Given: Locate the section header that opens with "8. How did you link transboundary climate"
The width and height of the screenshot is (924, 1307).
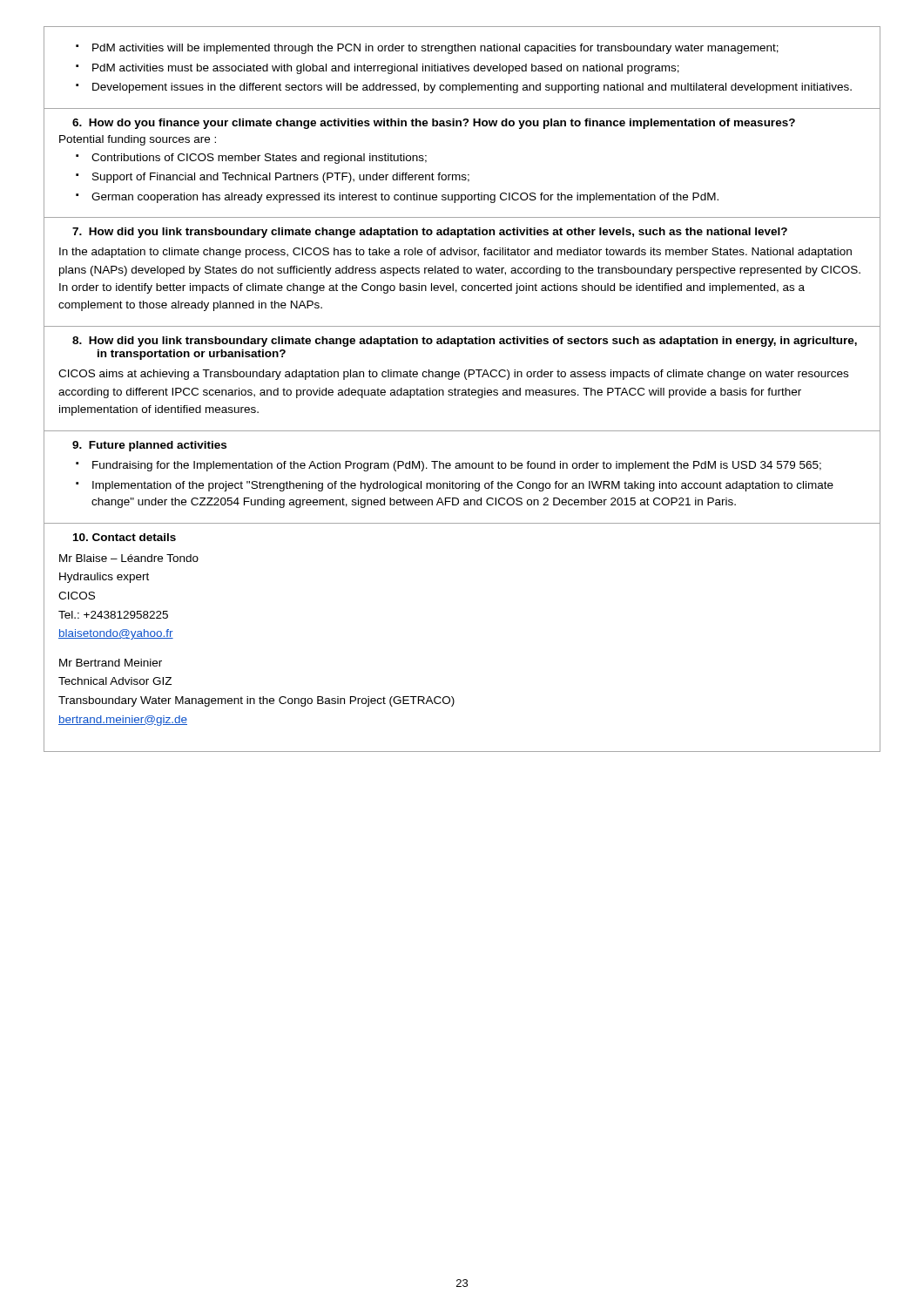Looking at the screenshot, I should pos(465,347).
